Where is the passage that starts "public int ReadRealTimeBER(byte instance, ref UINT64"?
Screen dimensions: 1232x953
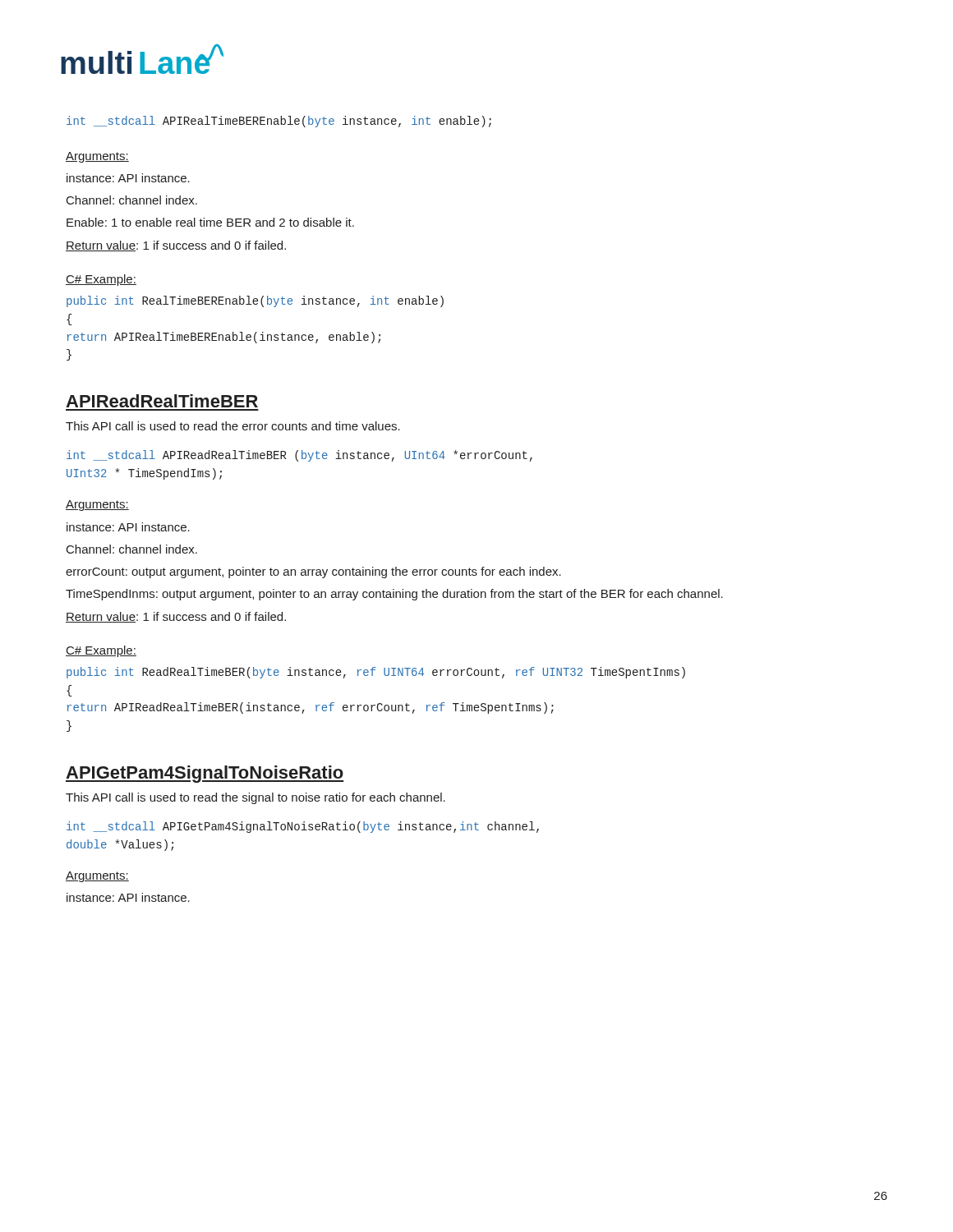476,700
